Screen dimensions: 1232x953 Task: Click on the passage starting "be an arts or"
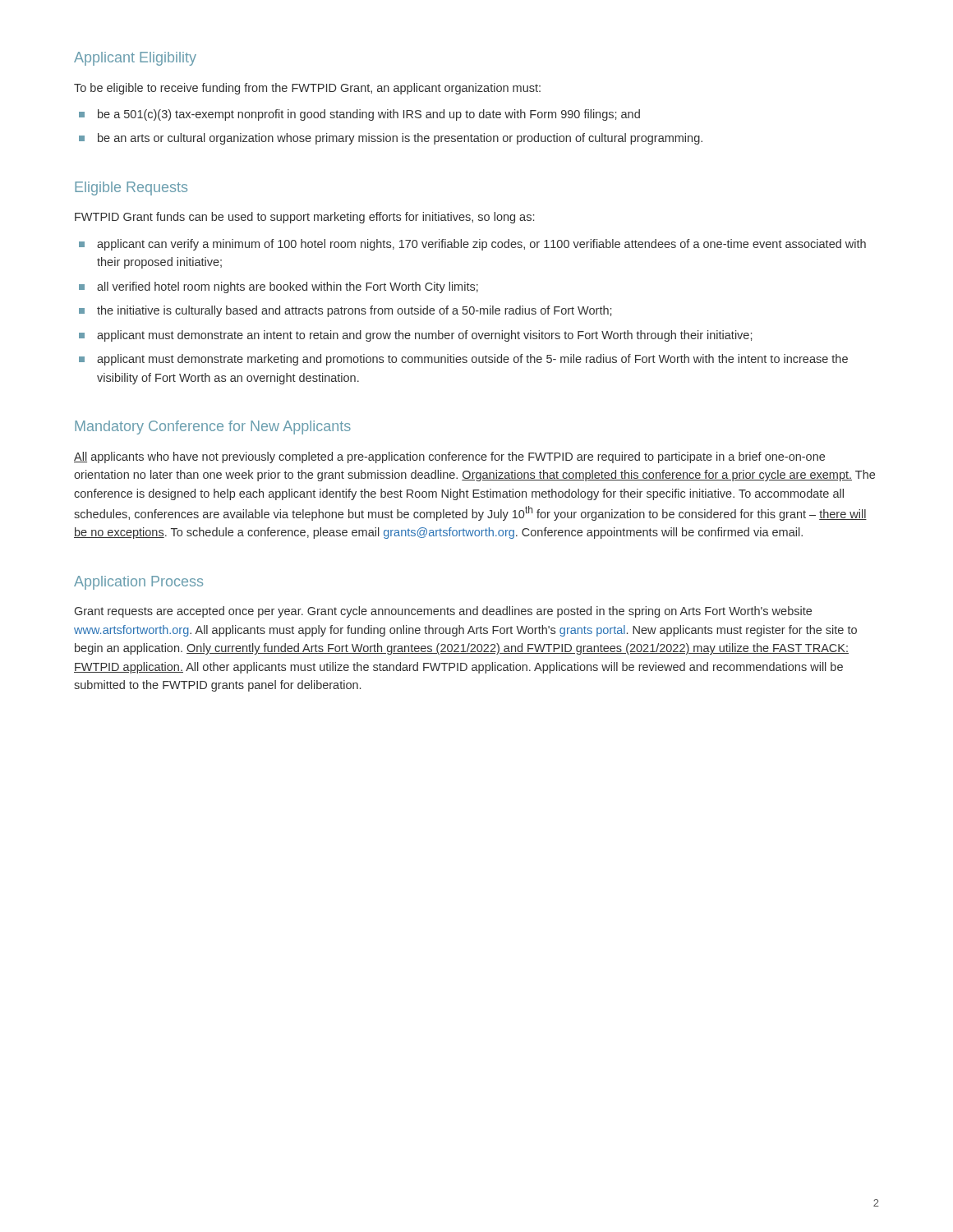tap(400, 138)
